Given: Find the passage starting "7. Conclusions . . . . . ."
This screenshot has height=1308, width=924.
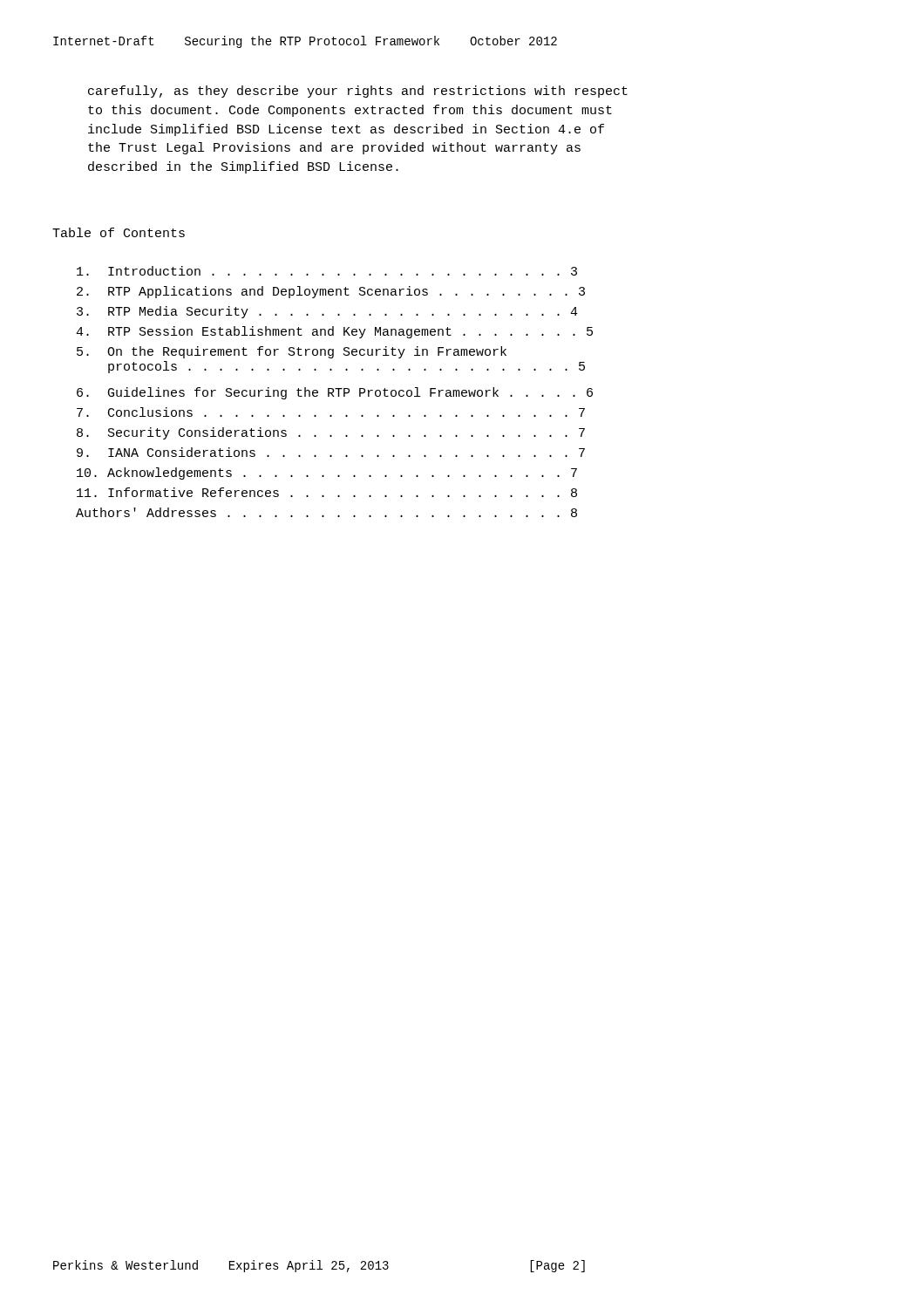Looking at the screenshot, I should coord(319,414).
